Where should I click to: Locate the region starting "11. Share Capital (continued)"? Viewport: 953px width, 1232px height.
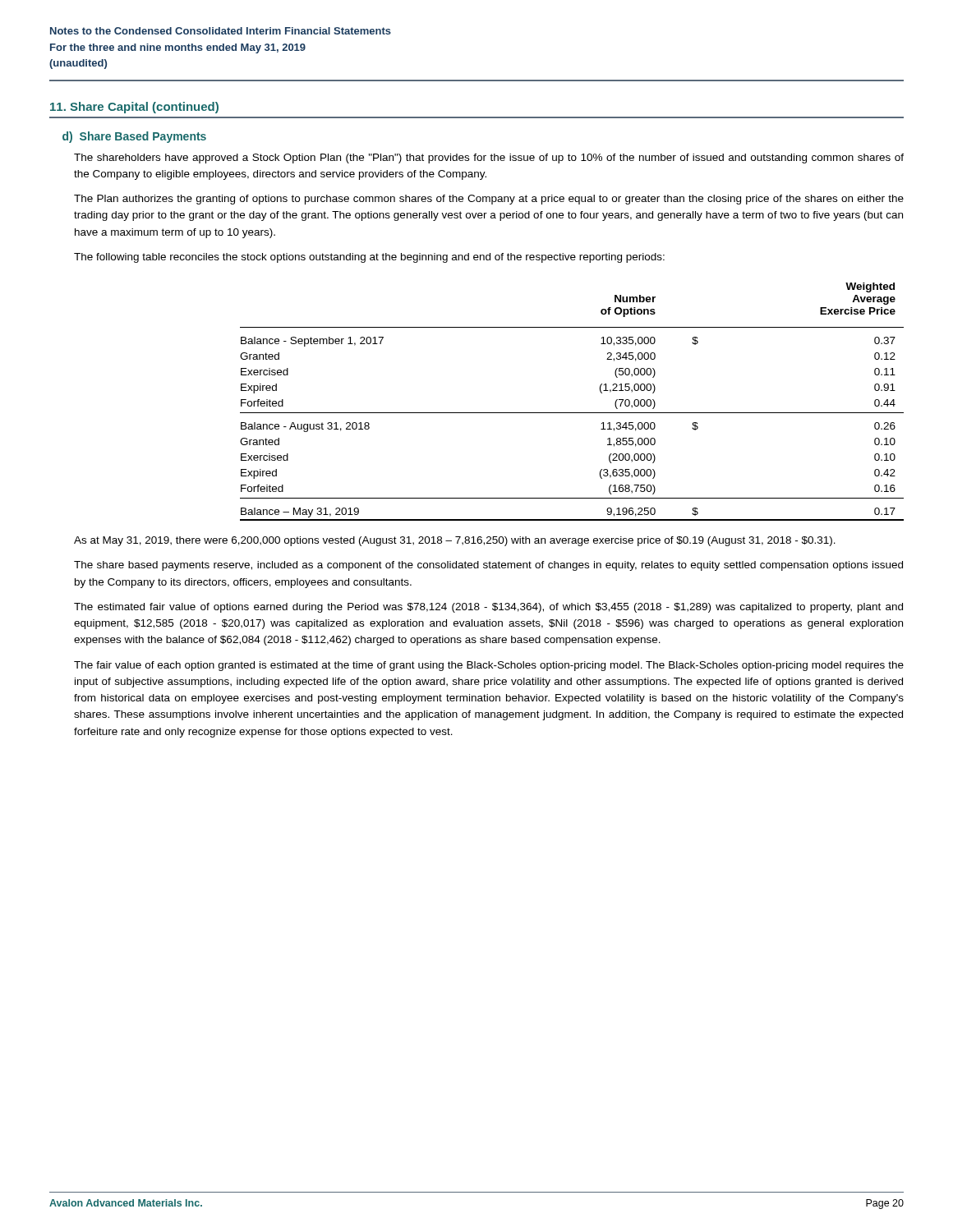tap(476, 106)
